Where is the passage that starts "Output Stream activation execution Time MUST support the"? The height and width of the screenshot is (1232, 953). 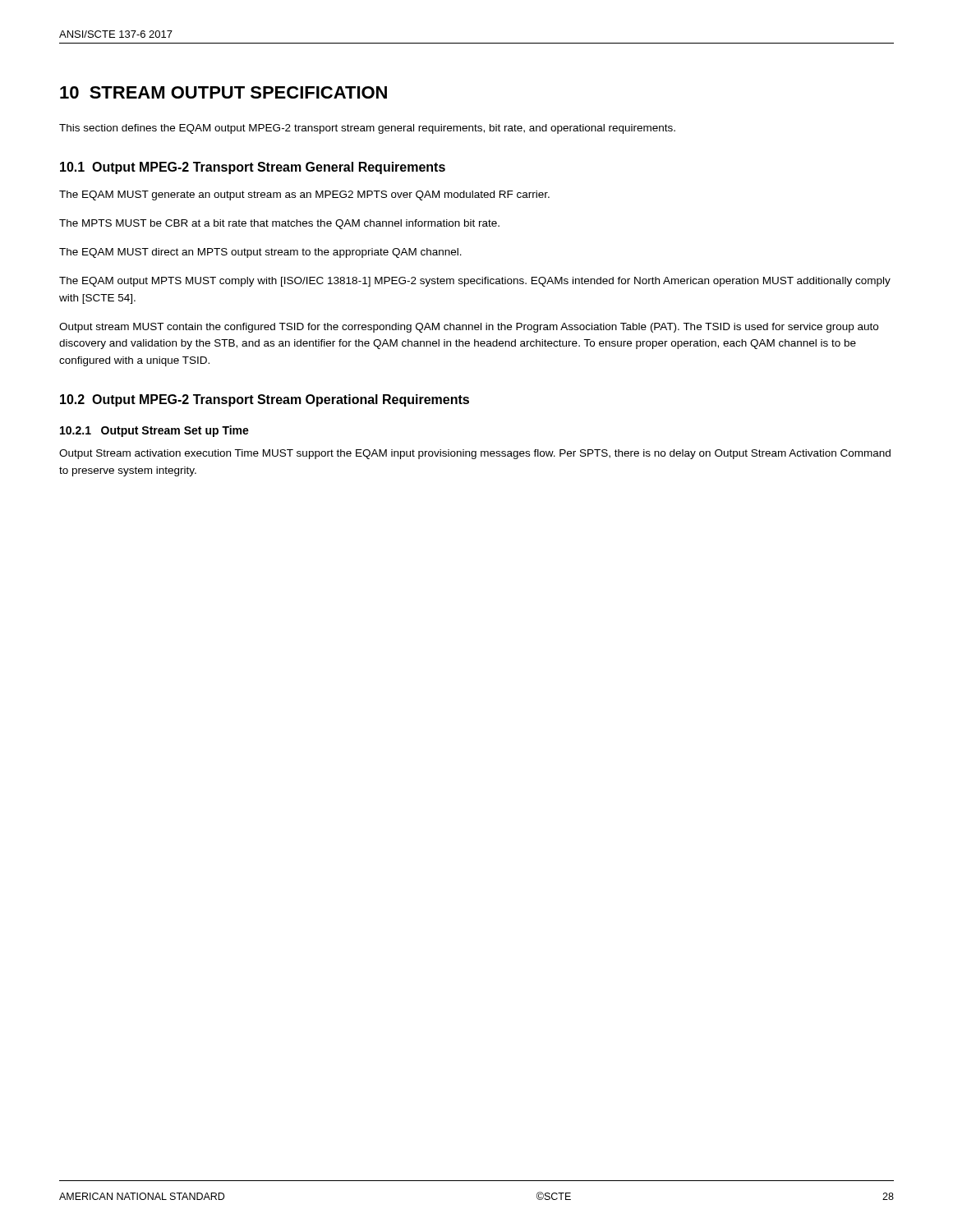click(x=476, y=463)
